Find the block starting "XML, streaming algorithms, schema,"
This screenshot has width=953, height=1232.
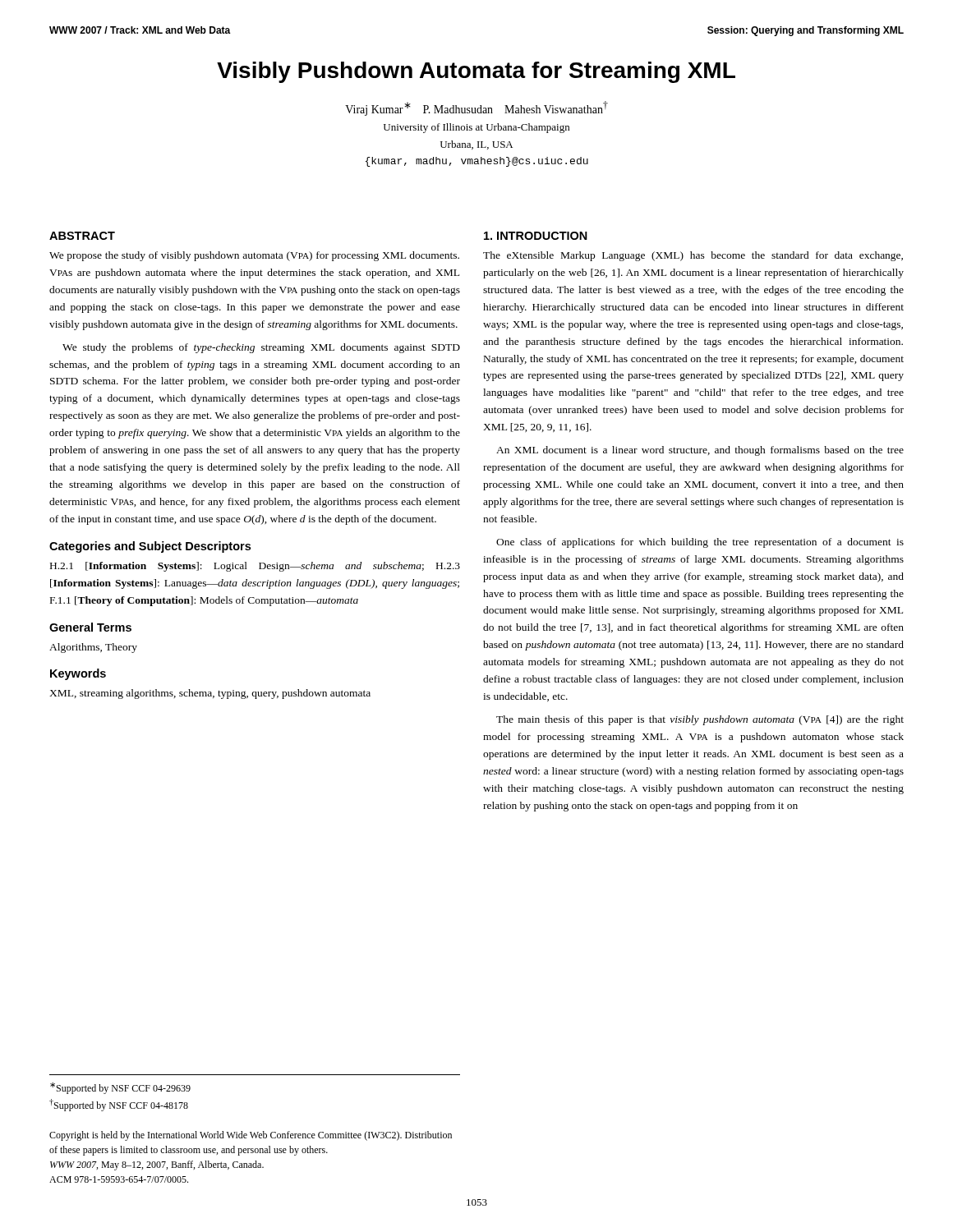255,694
